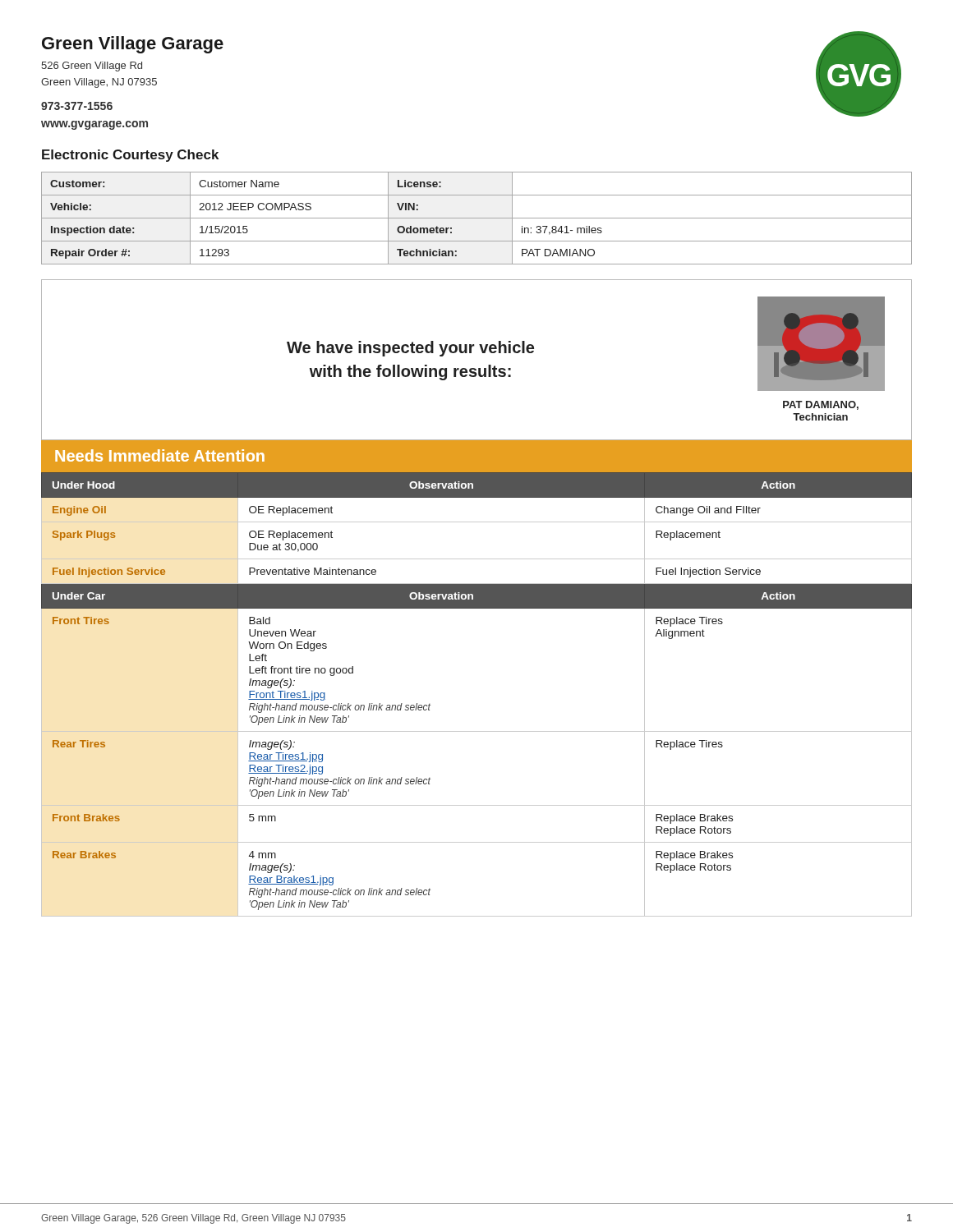Select the photo
Screen dimensions: 1232x953
point(821,360)
